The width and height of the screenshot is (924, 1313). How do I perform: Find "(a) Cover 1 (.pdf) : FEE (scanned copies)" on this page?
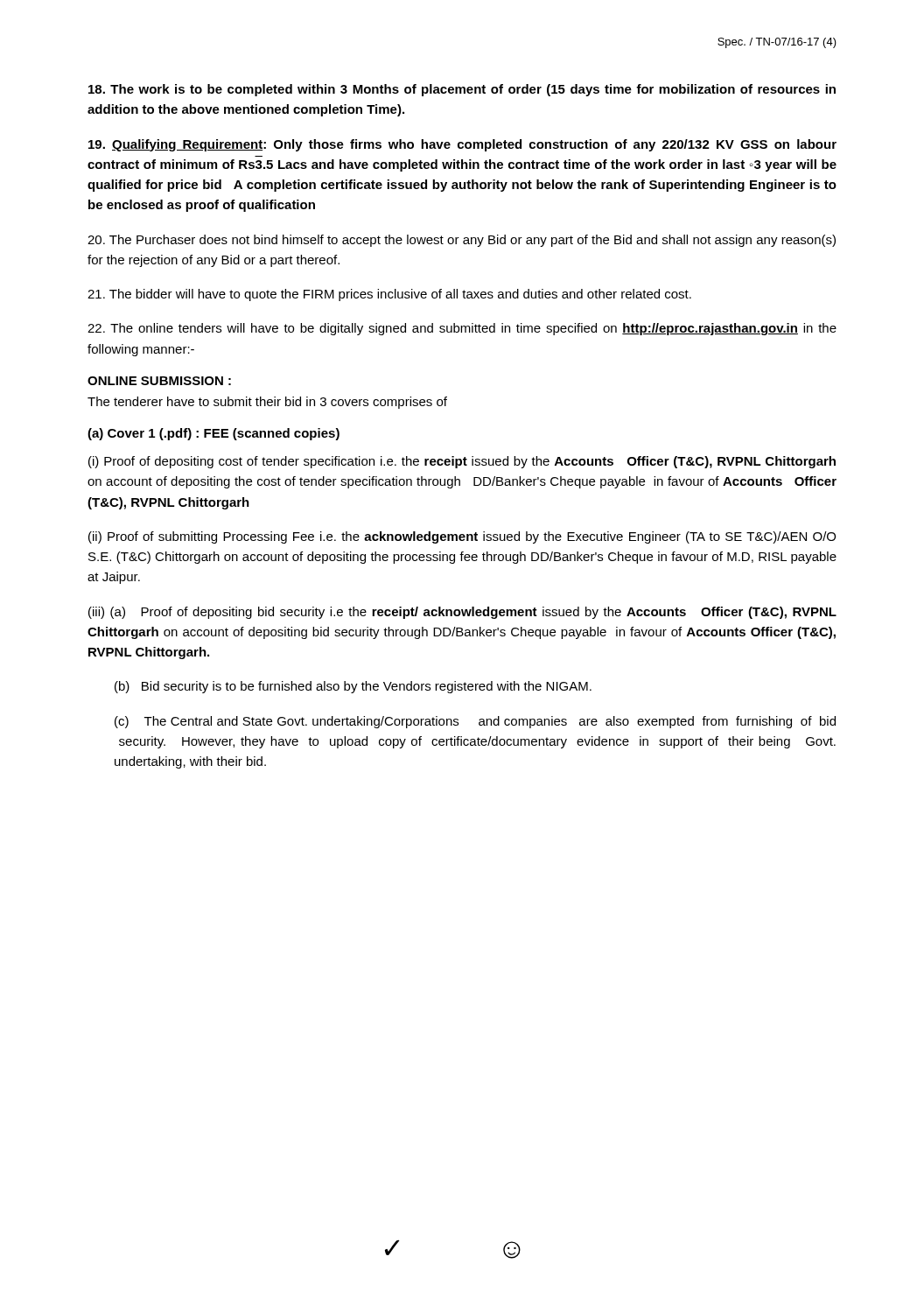tap(214, 433)
